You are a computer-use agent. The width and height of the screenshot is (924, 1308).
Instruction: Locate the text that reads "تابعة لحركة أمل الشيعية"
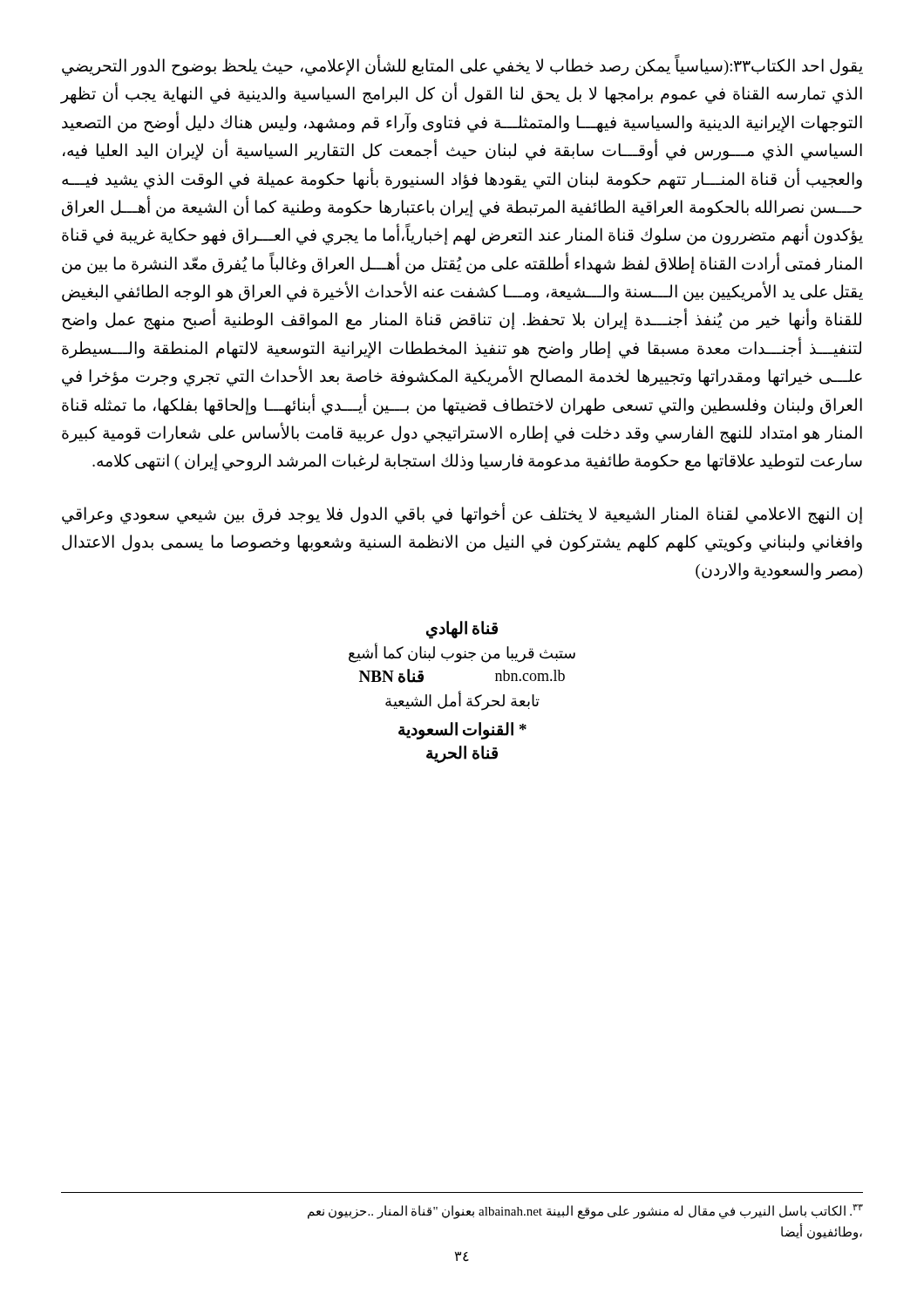click(x=462, y=701)
